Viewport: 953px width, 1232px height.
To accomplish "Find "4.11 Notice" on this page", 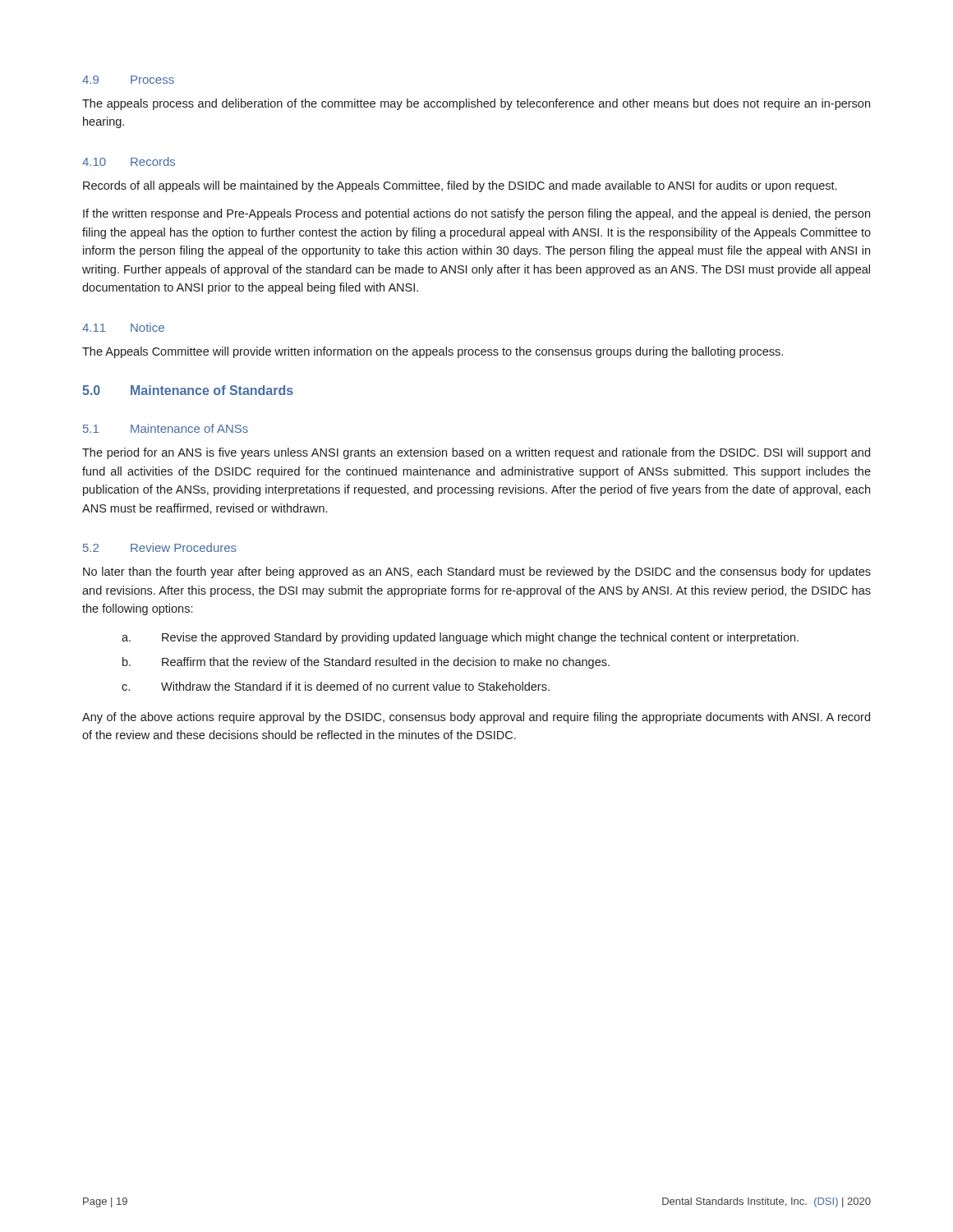I will [x=123, y=327].
